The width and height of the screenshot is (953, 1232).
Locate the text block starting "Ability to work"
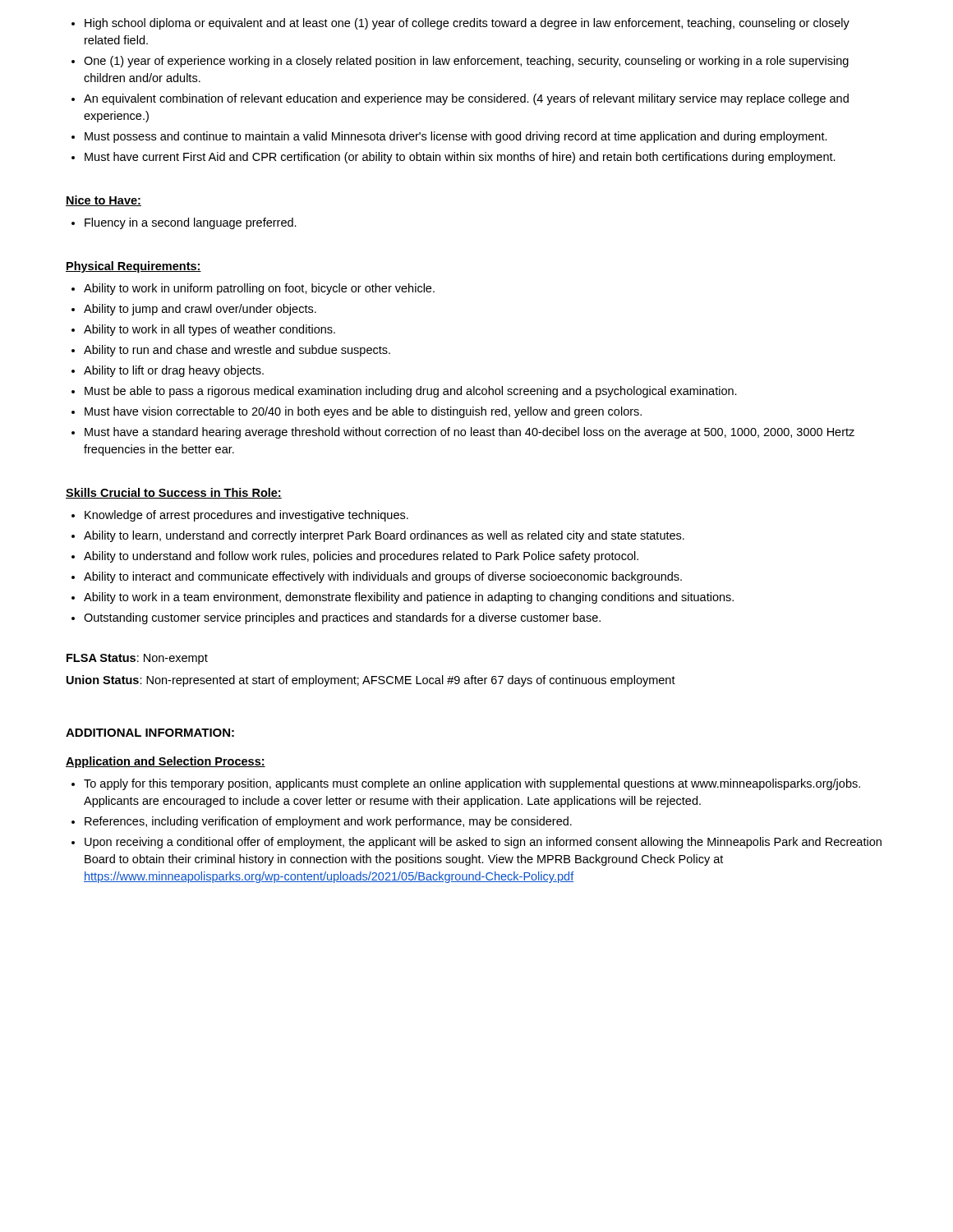pyautogui.click(x=253, y=289)
